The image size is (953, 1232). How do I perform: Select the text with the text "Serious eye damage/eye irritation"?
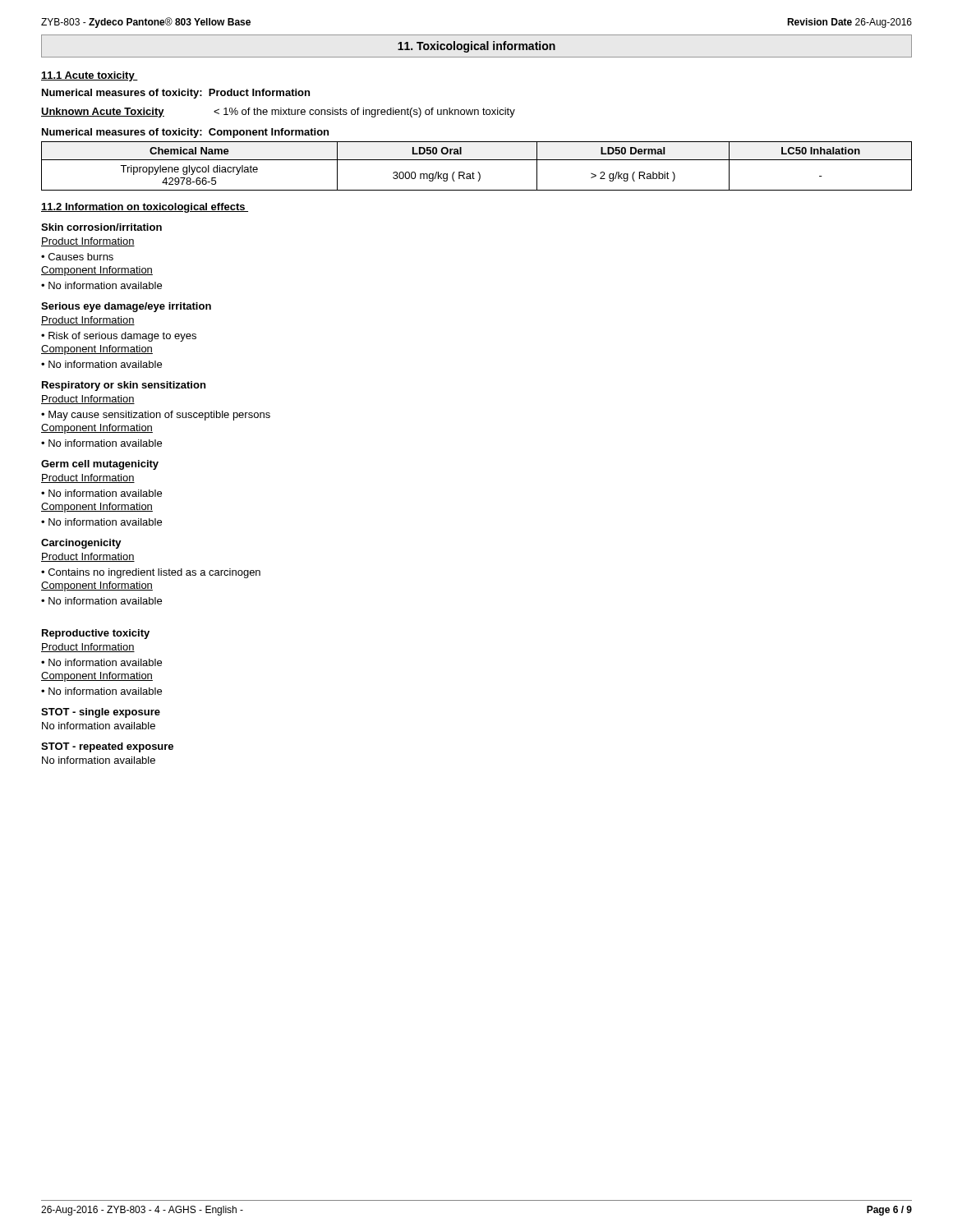(126, 306)
